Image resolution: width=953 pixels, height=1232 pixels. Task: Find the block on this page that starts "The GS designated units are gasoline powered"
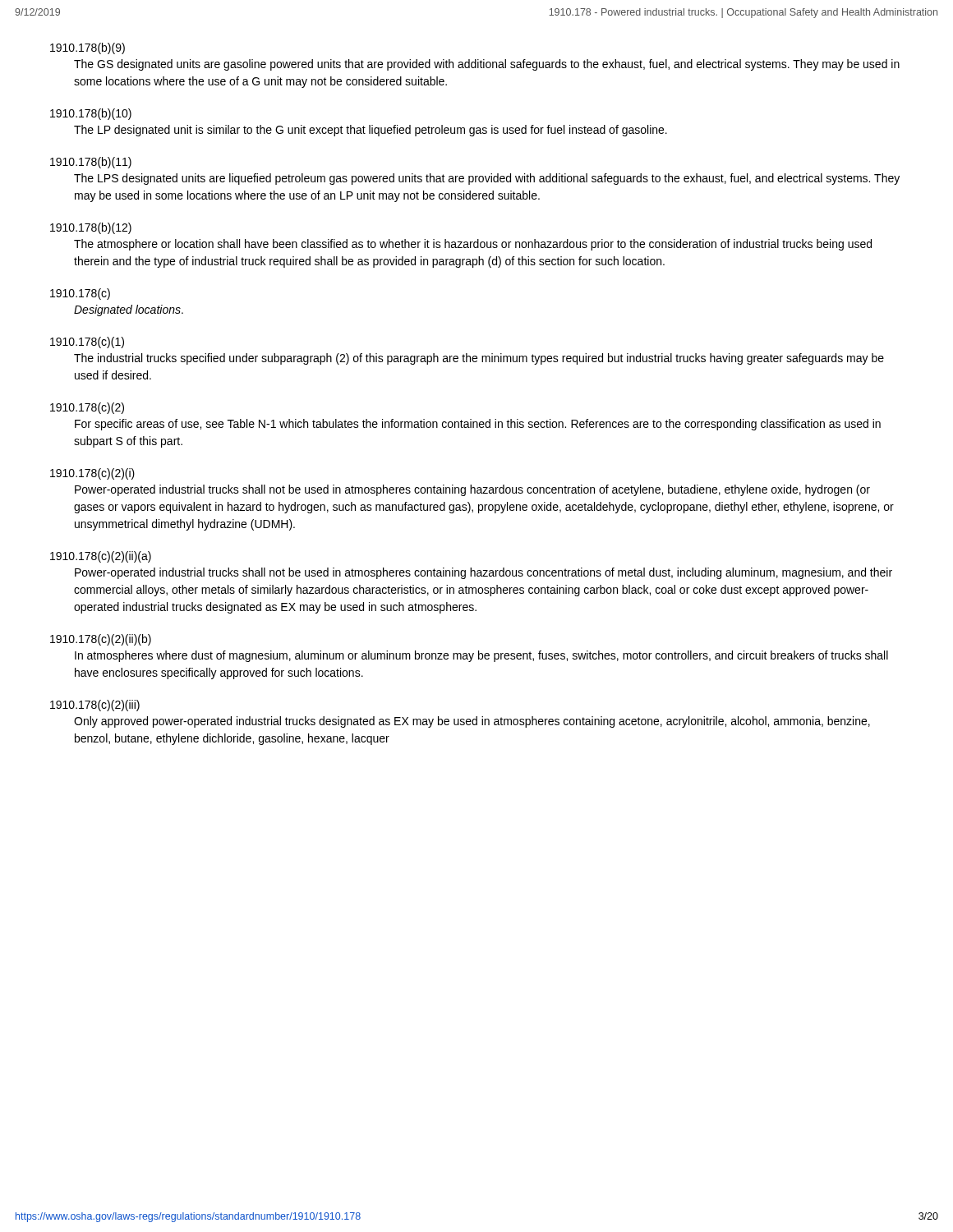click(487, 73)
